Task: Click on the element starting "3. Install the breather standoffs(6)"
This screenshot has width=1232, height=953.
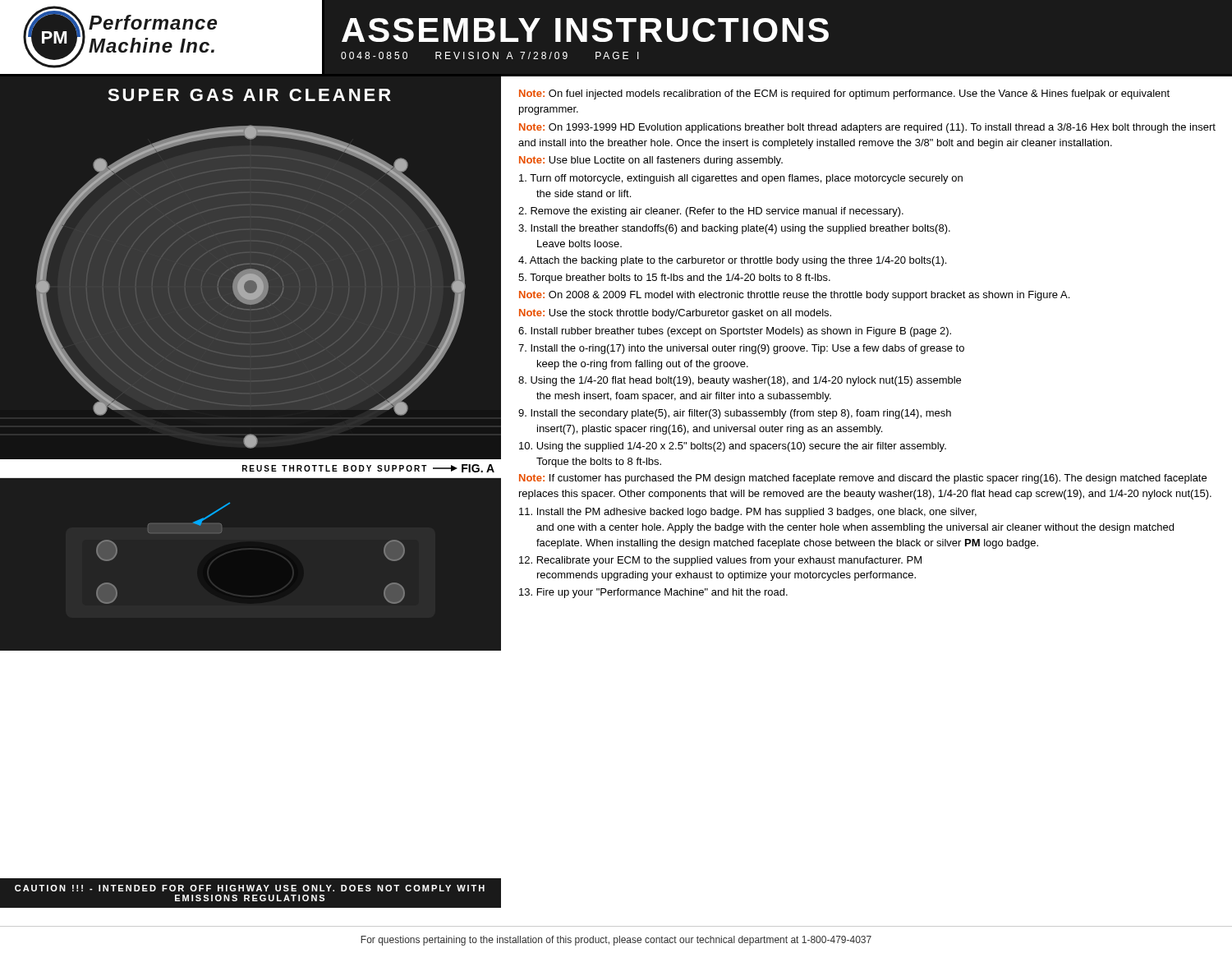Action: (868, 237)
